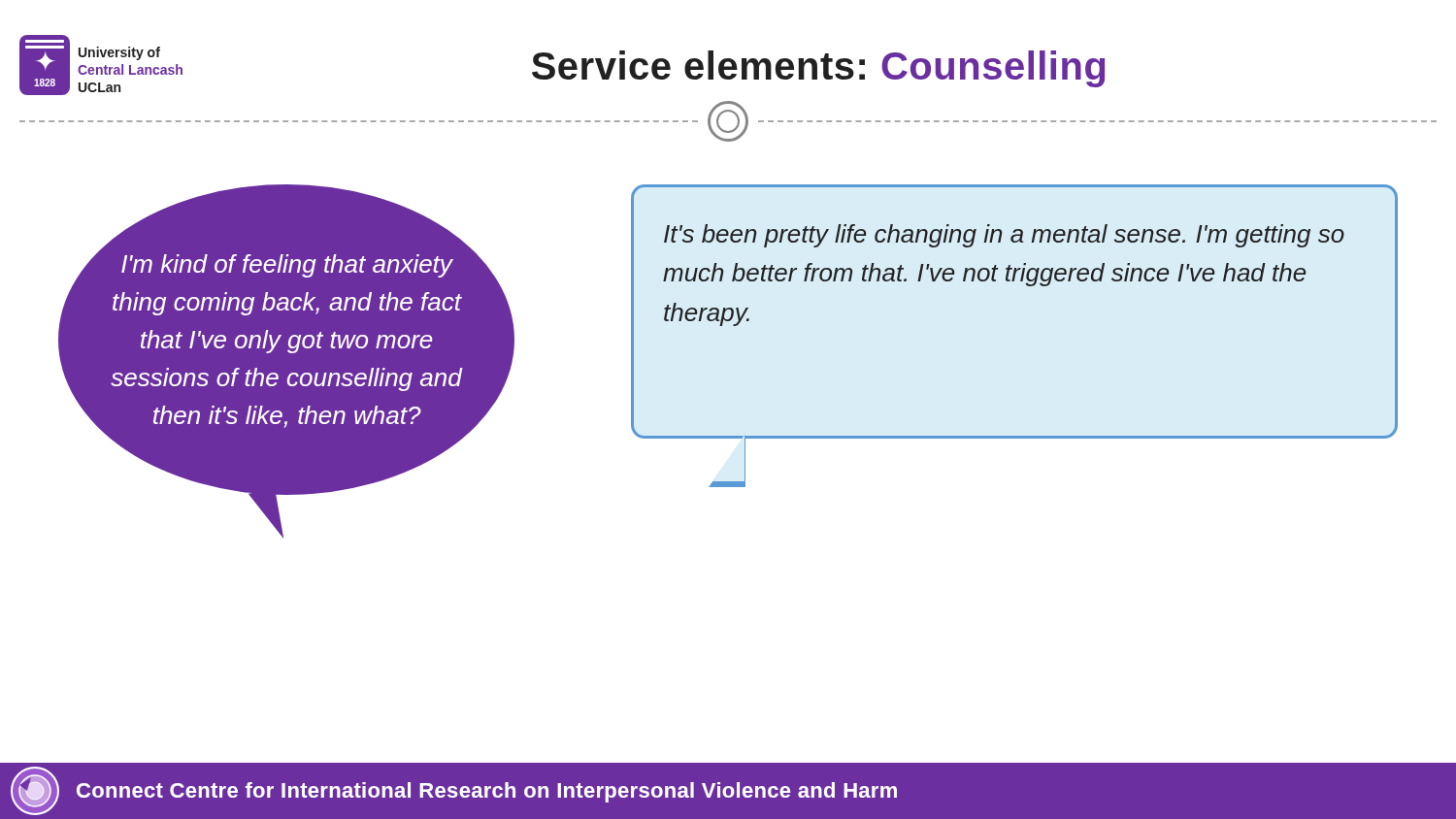
Task: Locate the block starting "Service elements: Counselling"
Action: click(819, 65)
